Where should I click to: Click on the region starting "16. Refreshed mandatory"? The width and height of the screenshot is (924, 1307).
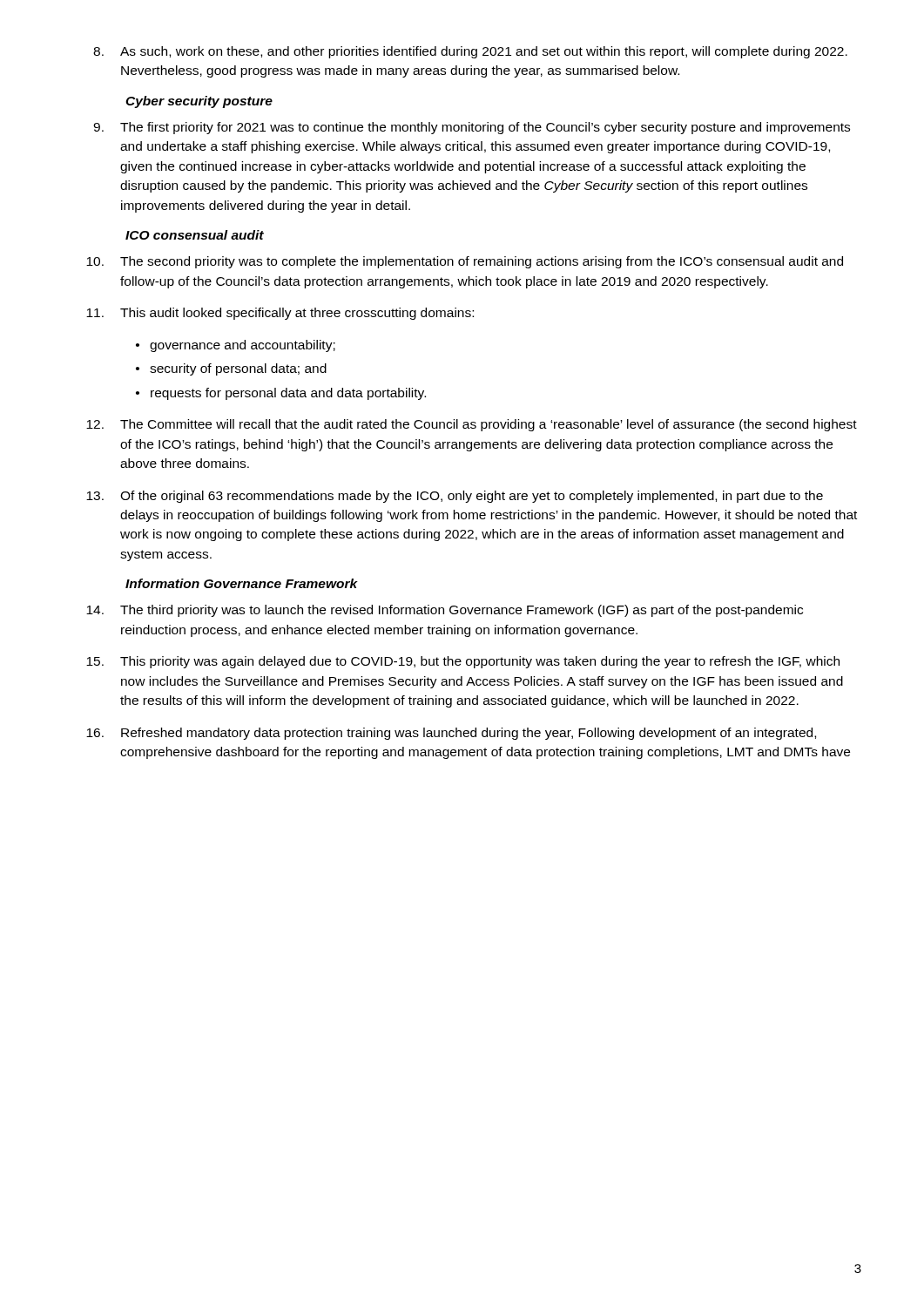coord(462,743)
